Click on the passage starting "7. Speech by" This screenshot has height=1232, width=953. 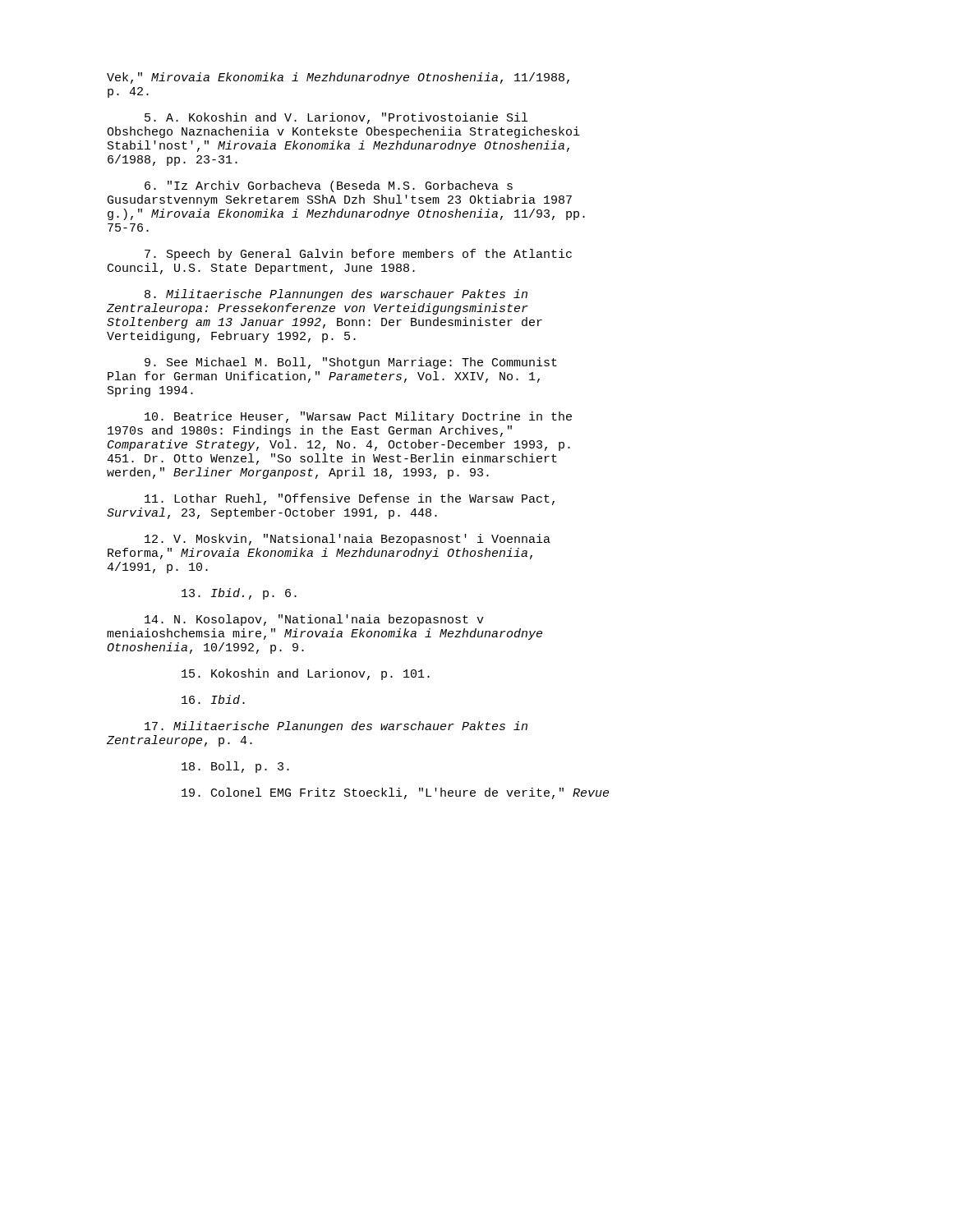coord(476,262)
